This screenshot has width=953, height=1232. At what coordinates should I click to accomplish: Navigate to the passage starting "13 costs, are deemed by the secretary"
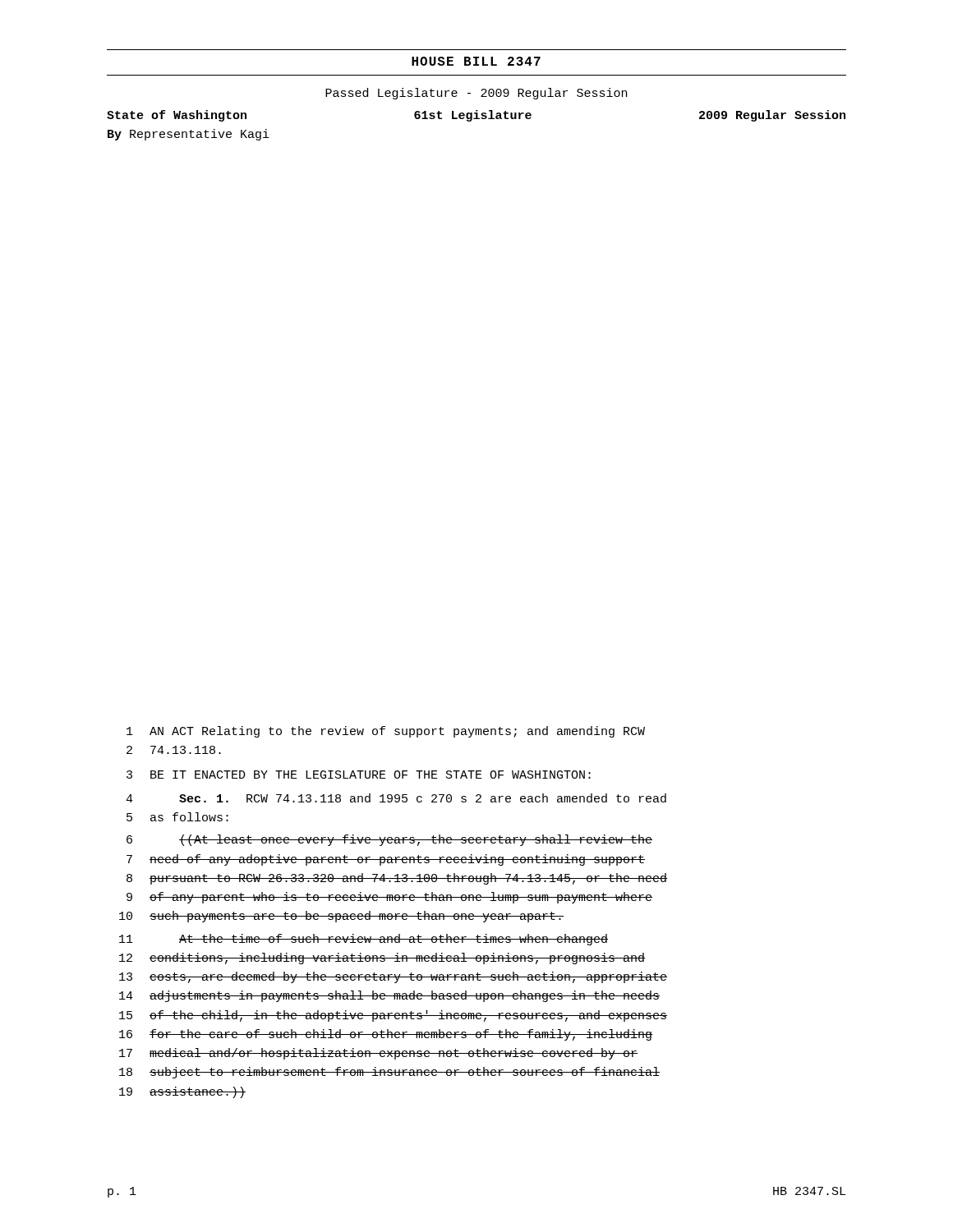point(387,978)
